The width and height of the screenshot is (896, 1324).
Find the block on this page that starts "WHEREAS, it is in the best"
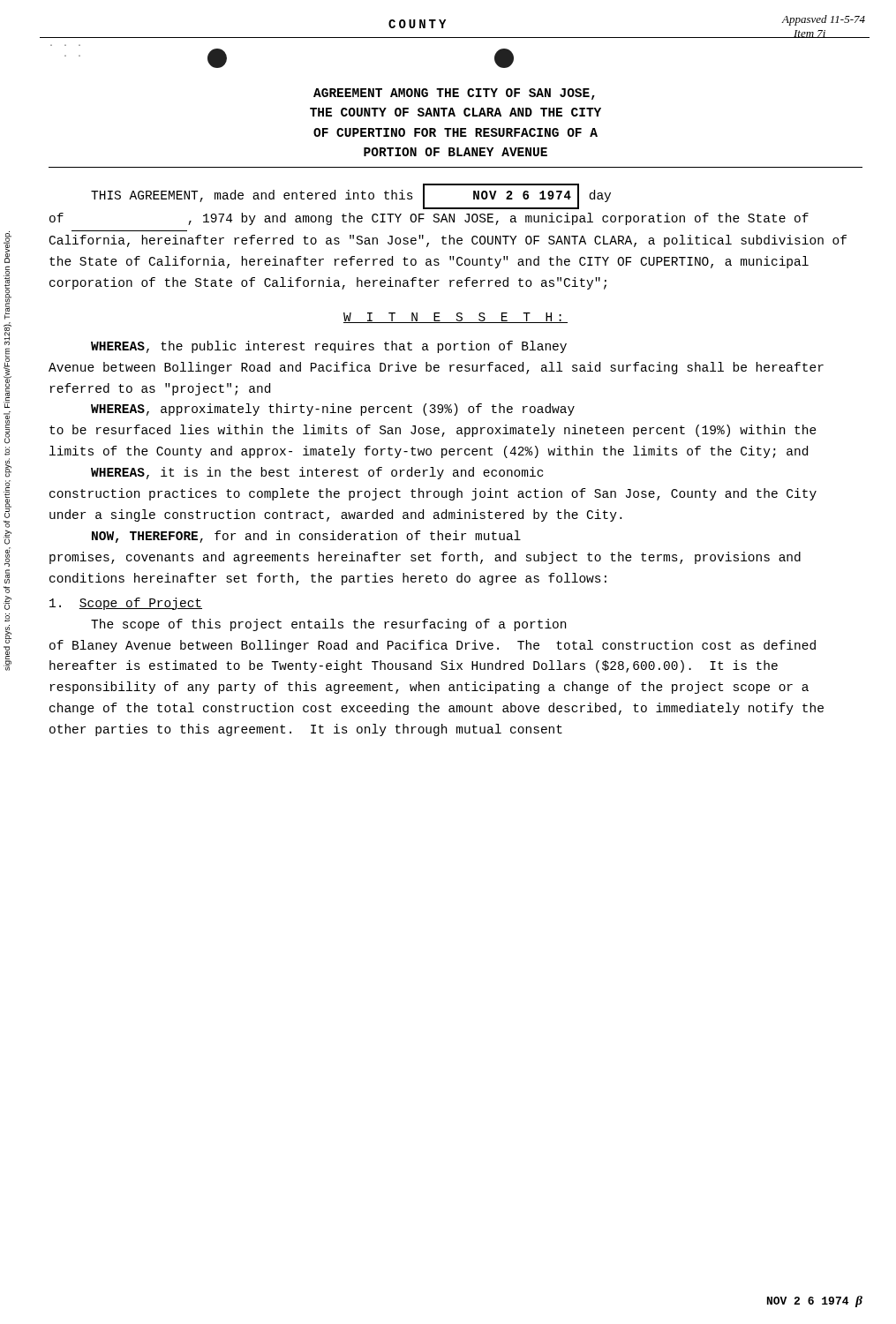coord(456,493)
